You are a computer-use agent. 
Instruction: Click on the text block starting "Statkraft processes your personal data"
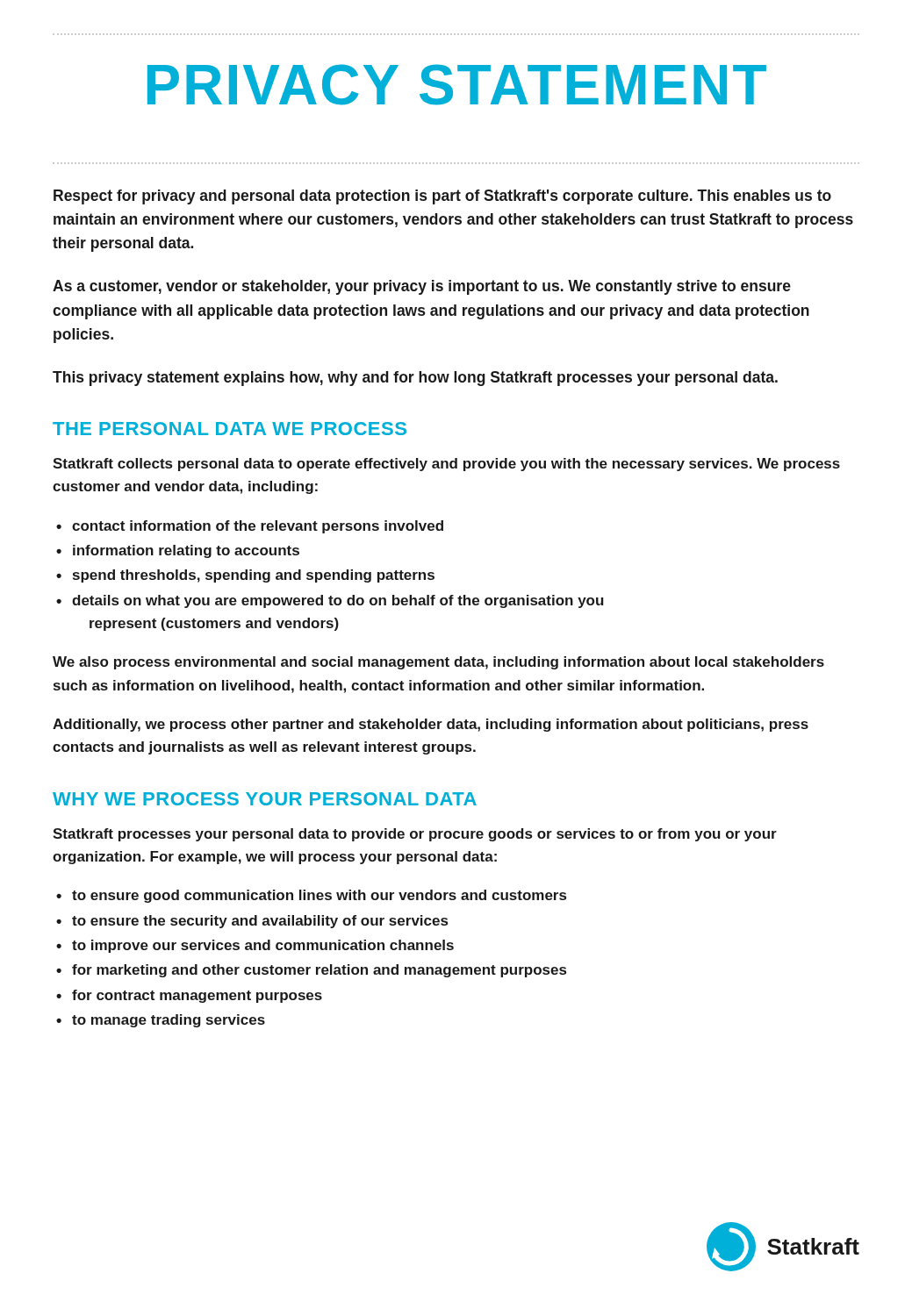[415, 845]
